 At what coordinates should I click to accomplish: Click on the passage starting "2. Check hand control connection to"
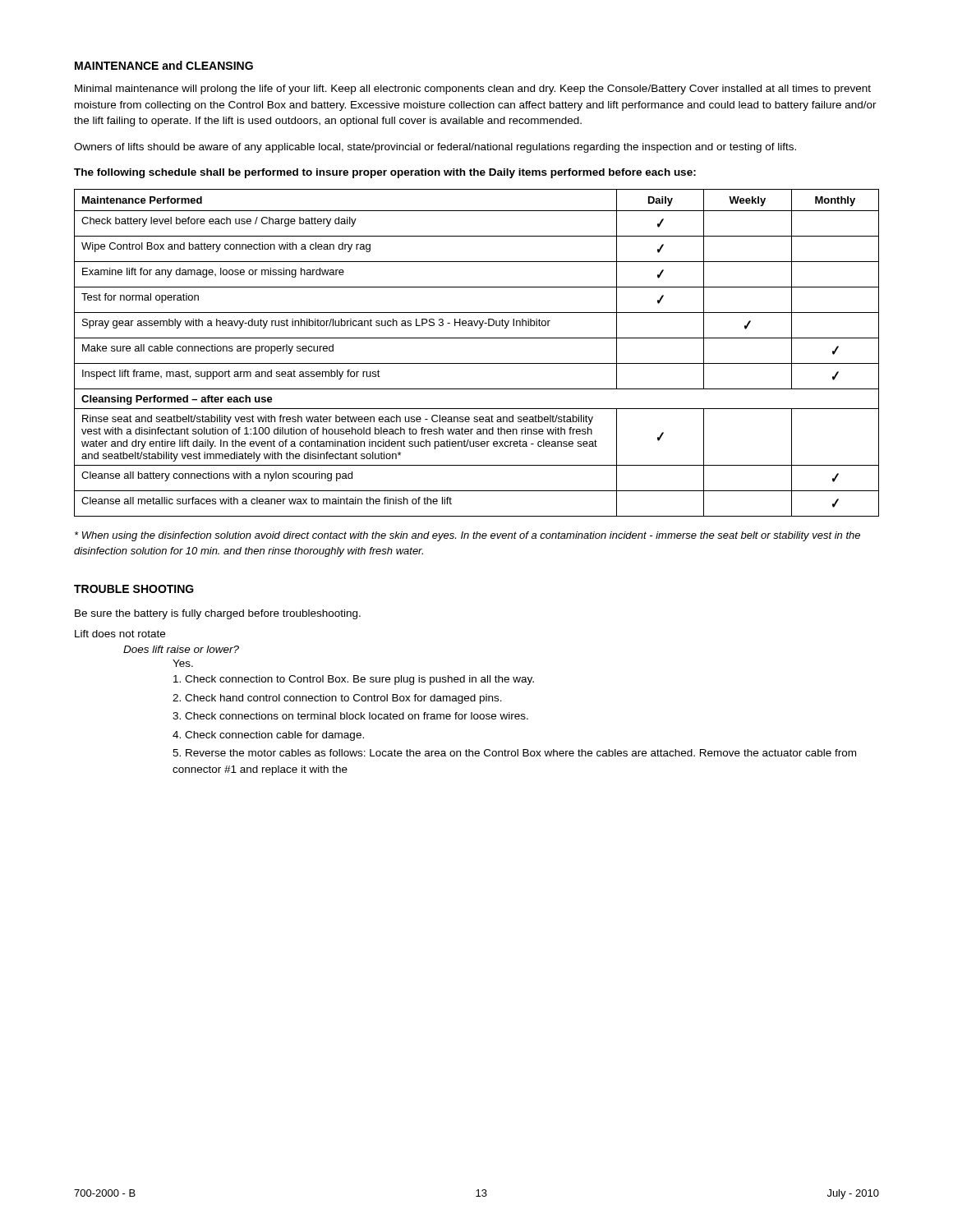[337, 697]
